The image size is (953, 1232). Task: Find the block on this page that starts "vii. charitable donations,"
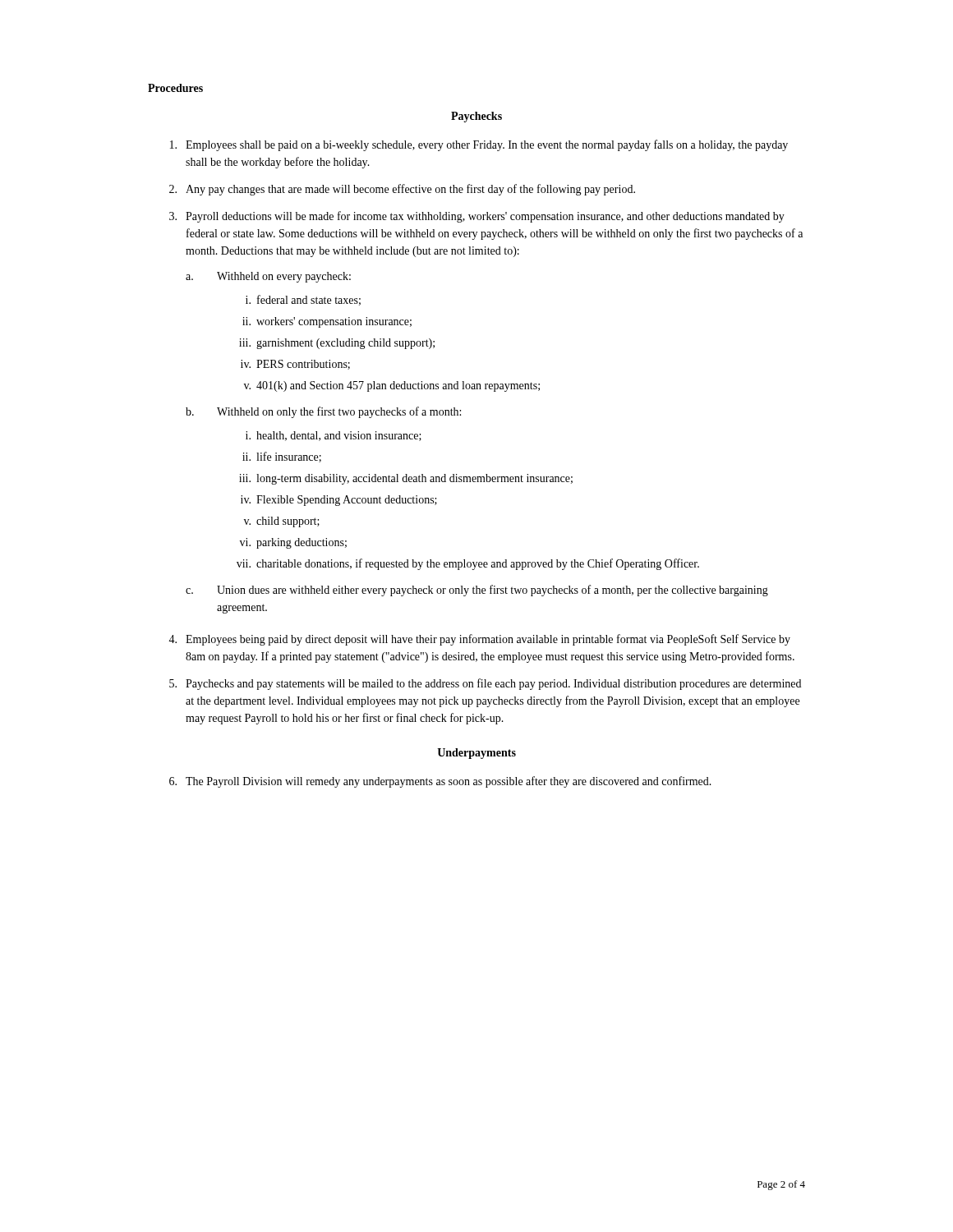511,564
